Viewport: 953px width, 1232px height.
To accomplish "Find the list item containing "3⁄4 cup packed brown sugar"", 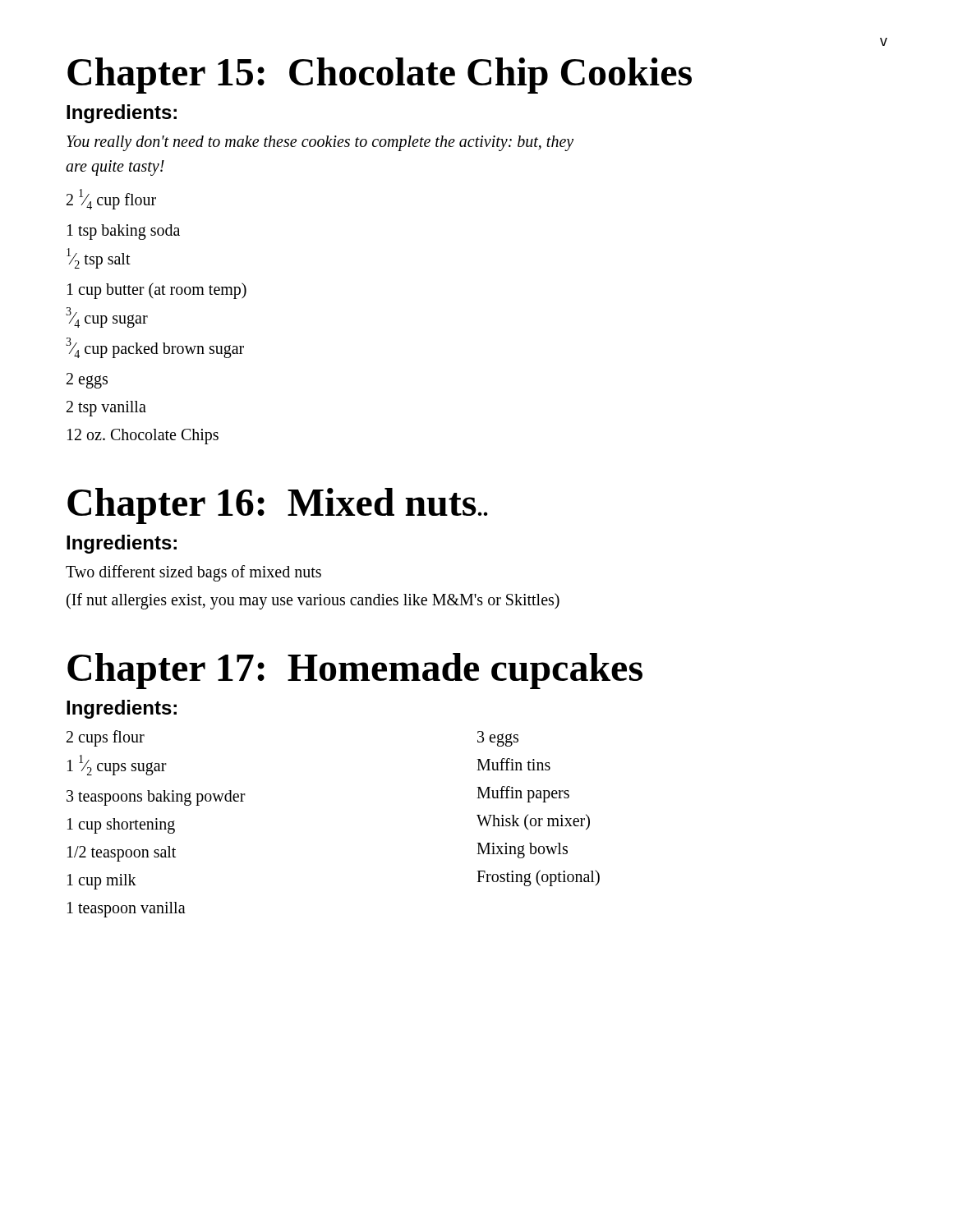I will coord(155,348).
